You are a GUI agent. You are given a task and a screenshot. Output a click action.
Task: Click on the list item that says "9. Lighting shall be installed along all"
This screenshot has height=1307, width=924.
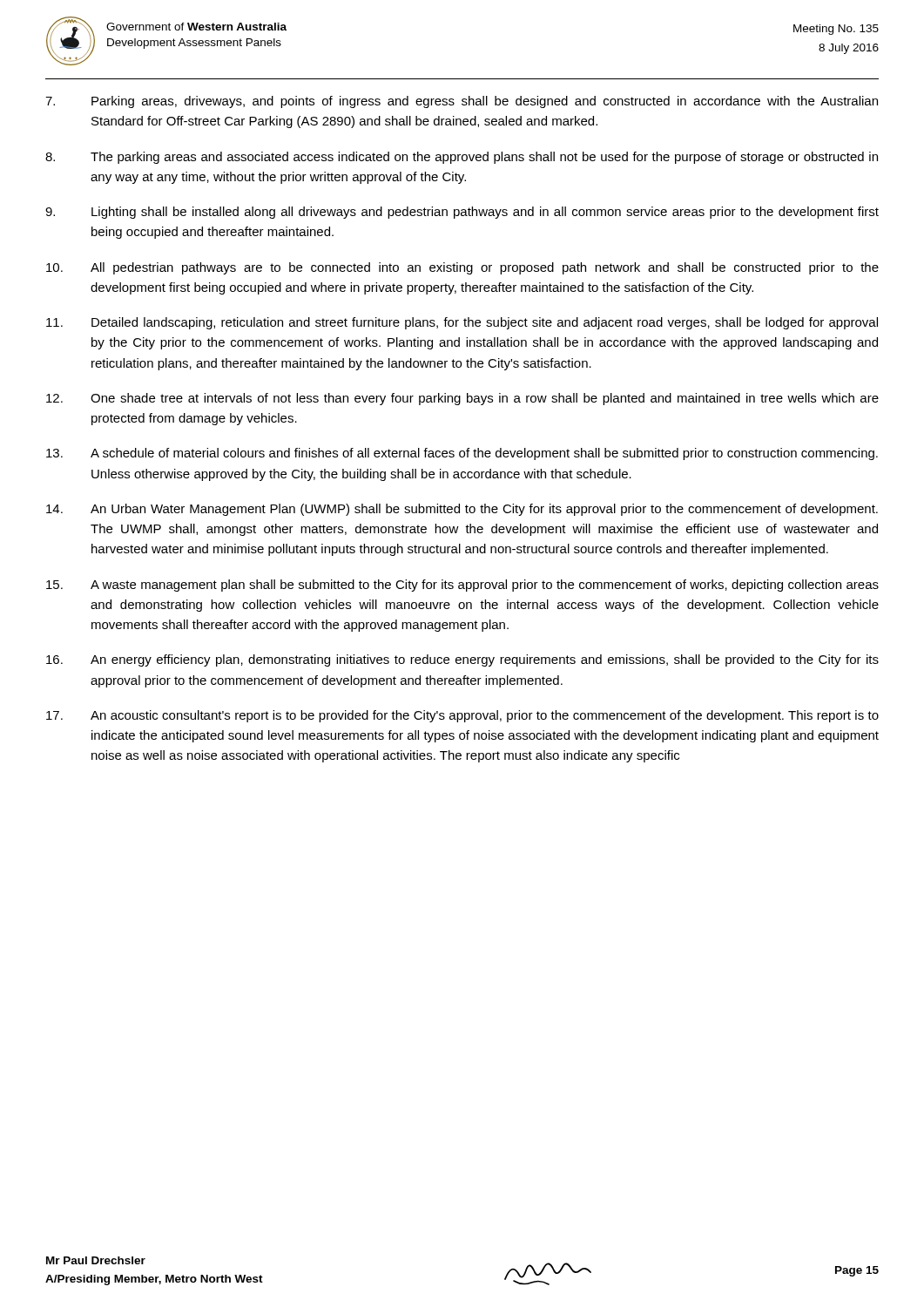click(462, 222)
